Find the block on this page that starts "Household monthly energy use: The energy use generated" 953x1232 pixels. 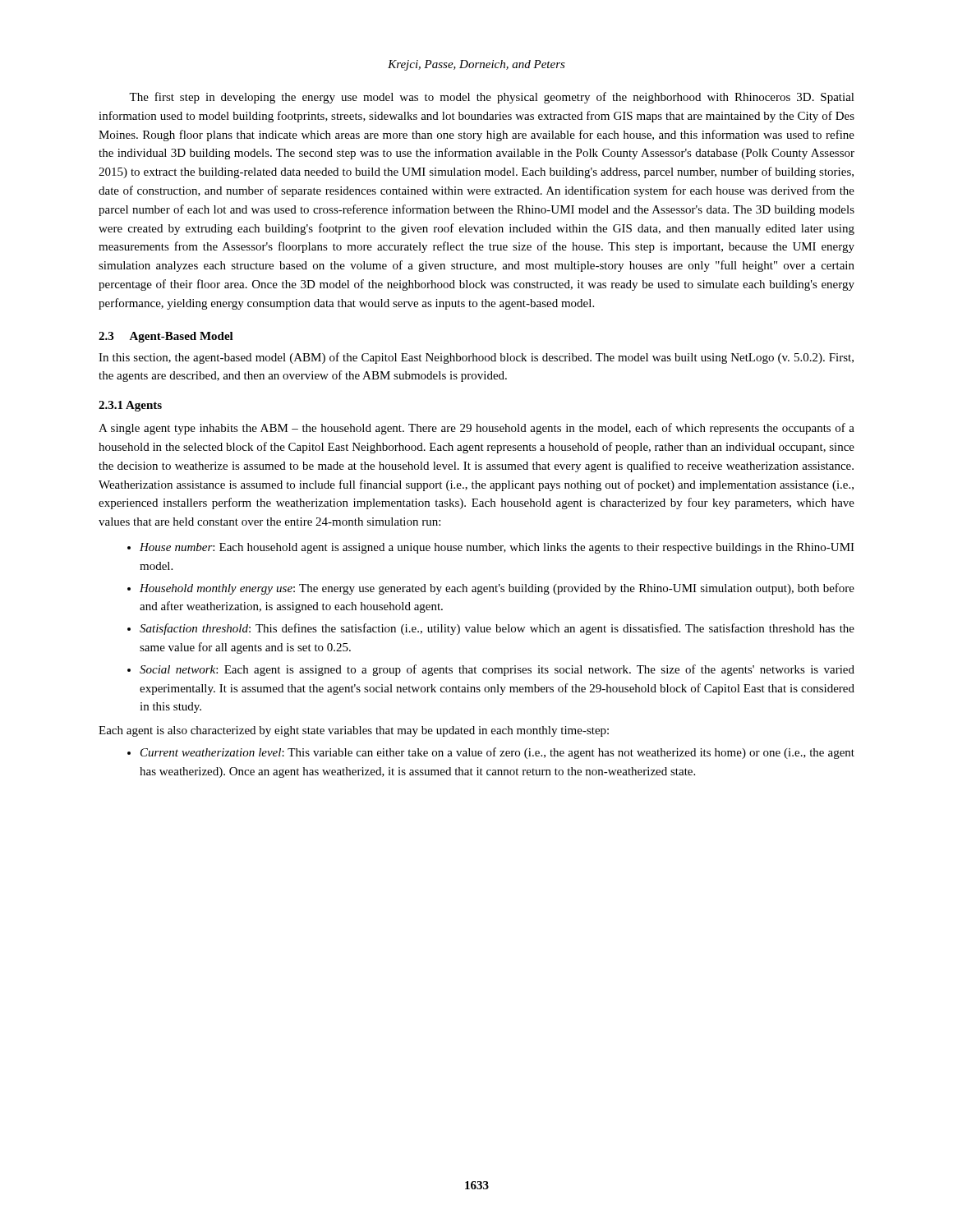497,597
